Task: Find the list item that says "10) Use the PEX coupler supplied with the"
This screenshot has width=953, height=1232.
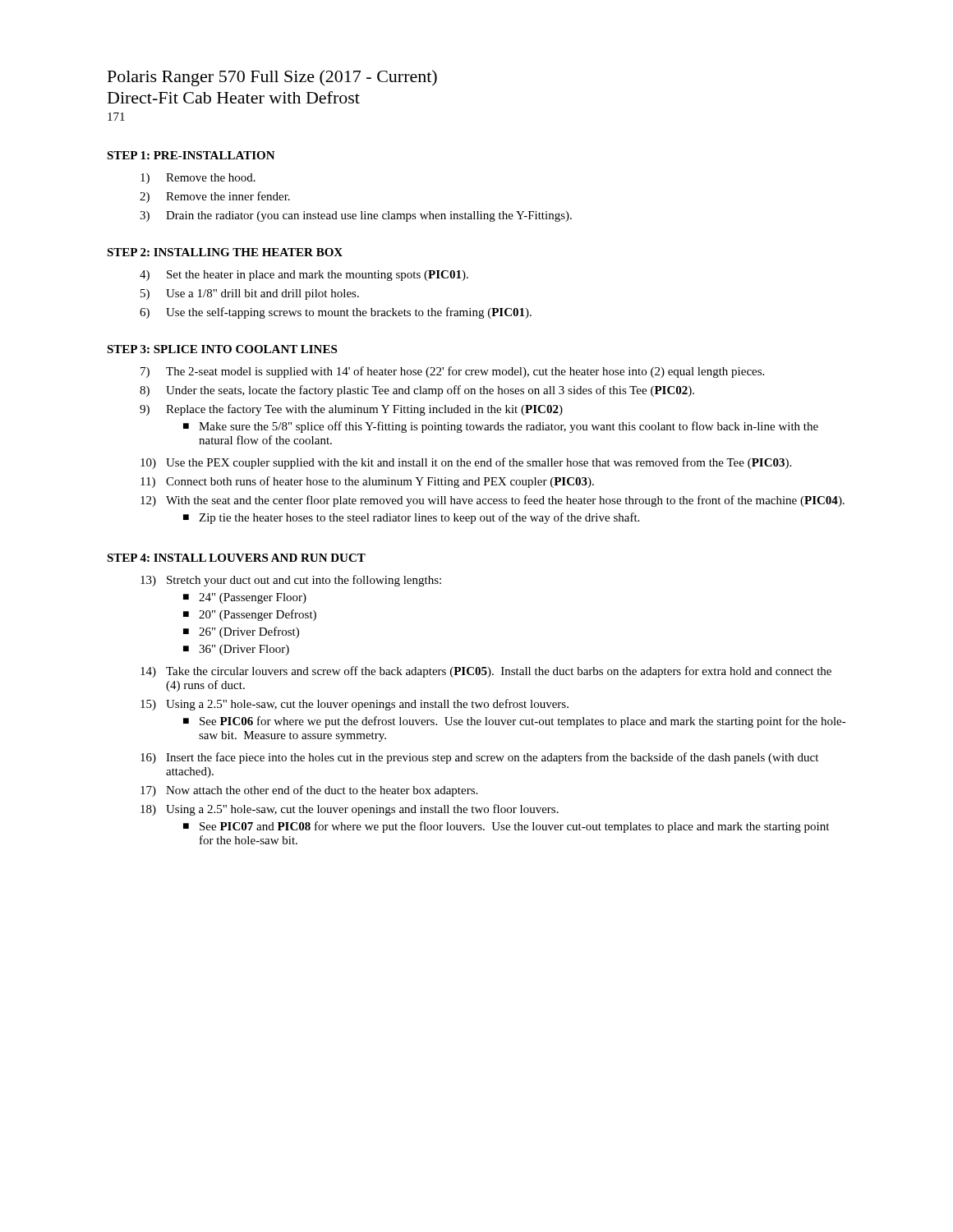Action: click(493, 463)
